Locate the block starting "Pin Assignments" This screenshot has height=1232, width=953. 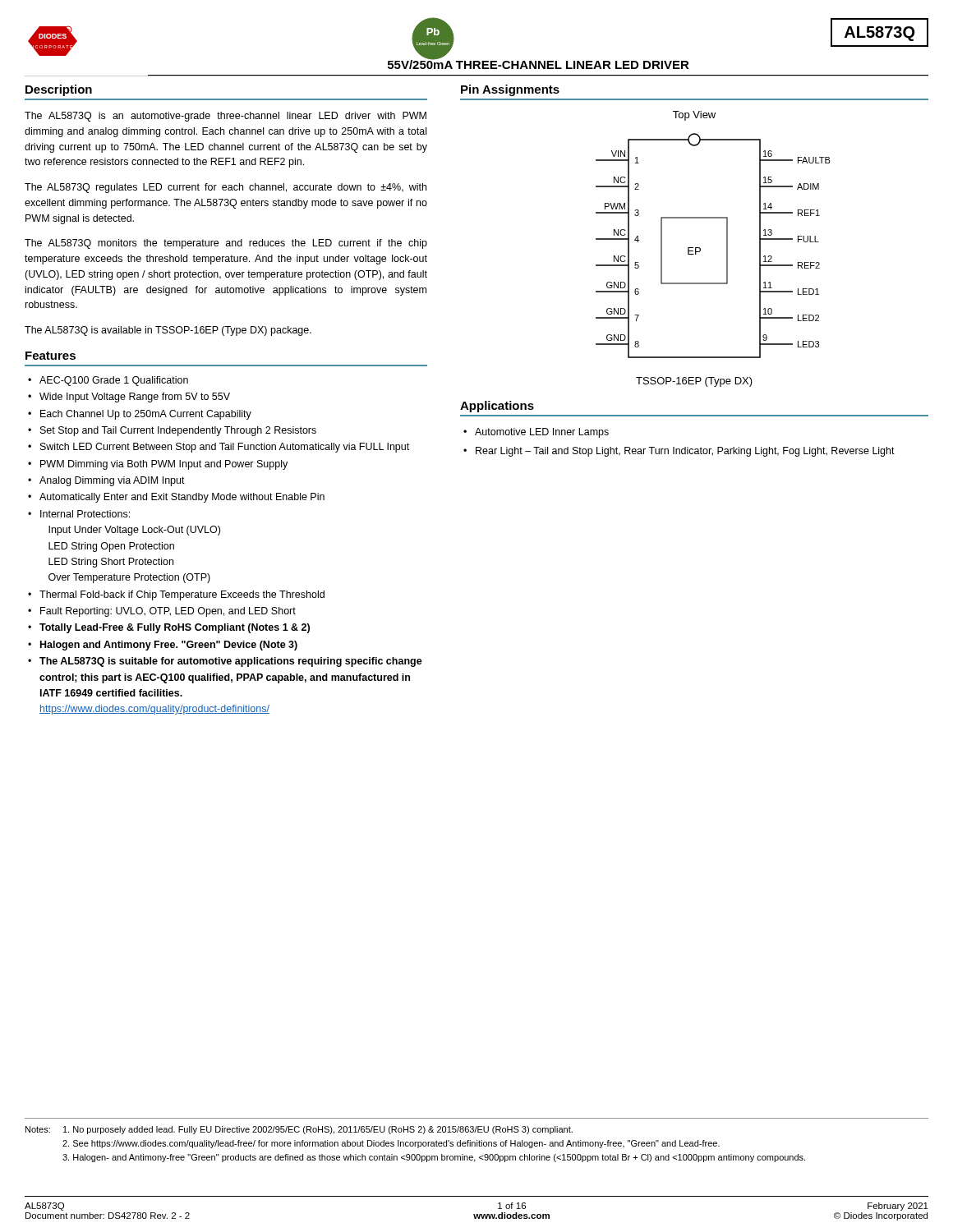(x=510, y=89)
